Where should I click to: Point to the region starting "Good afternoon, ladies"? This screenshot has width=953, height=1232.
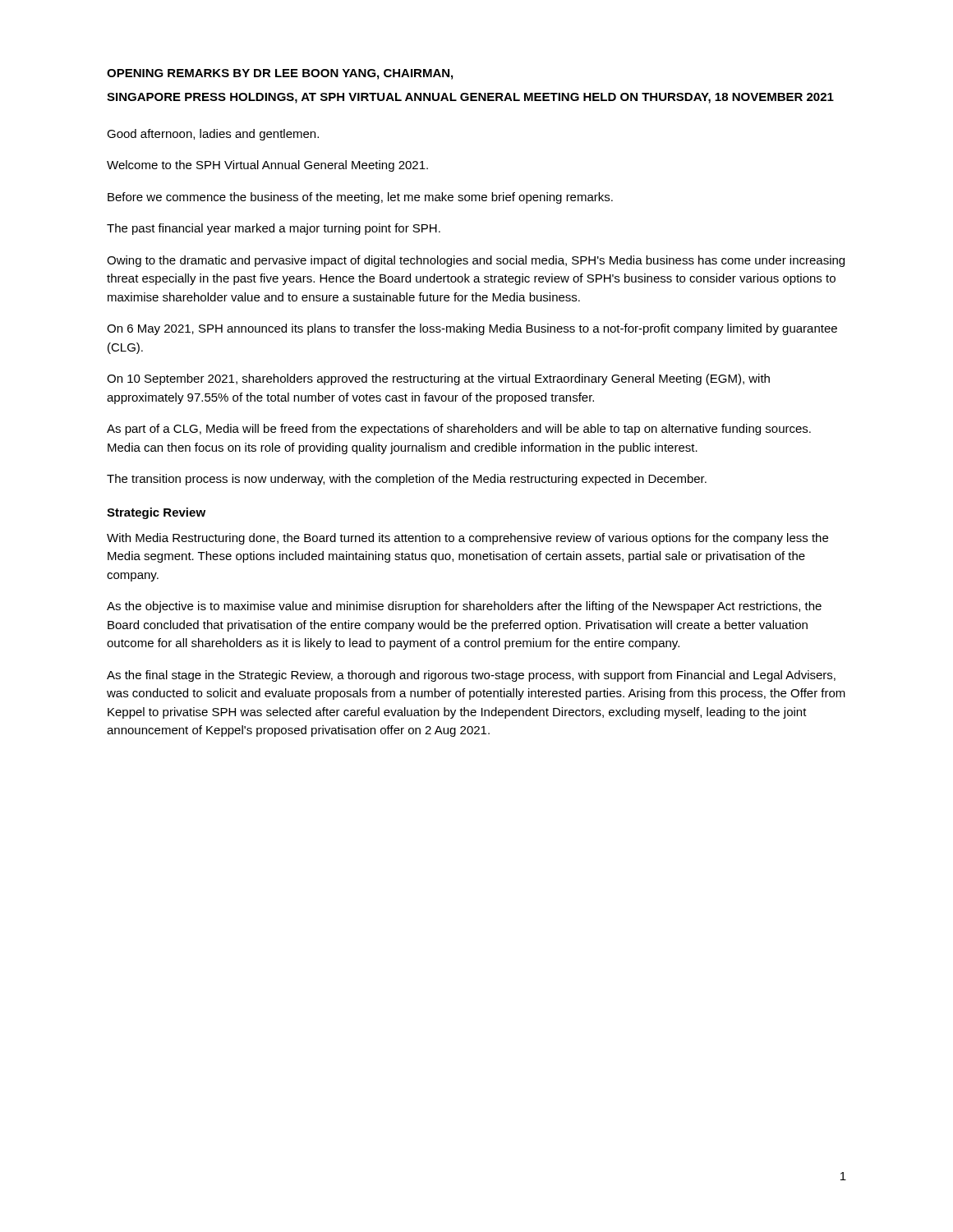coord(213,135)
